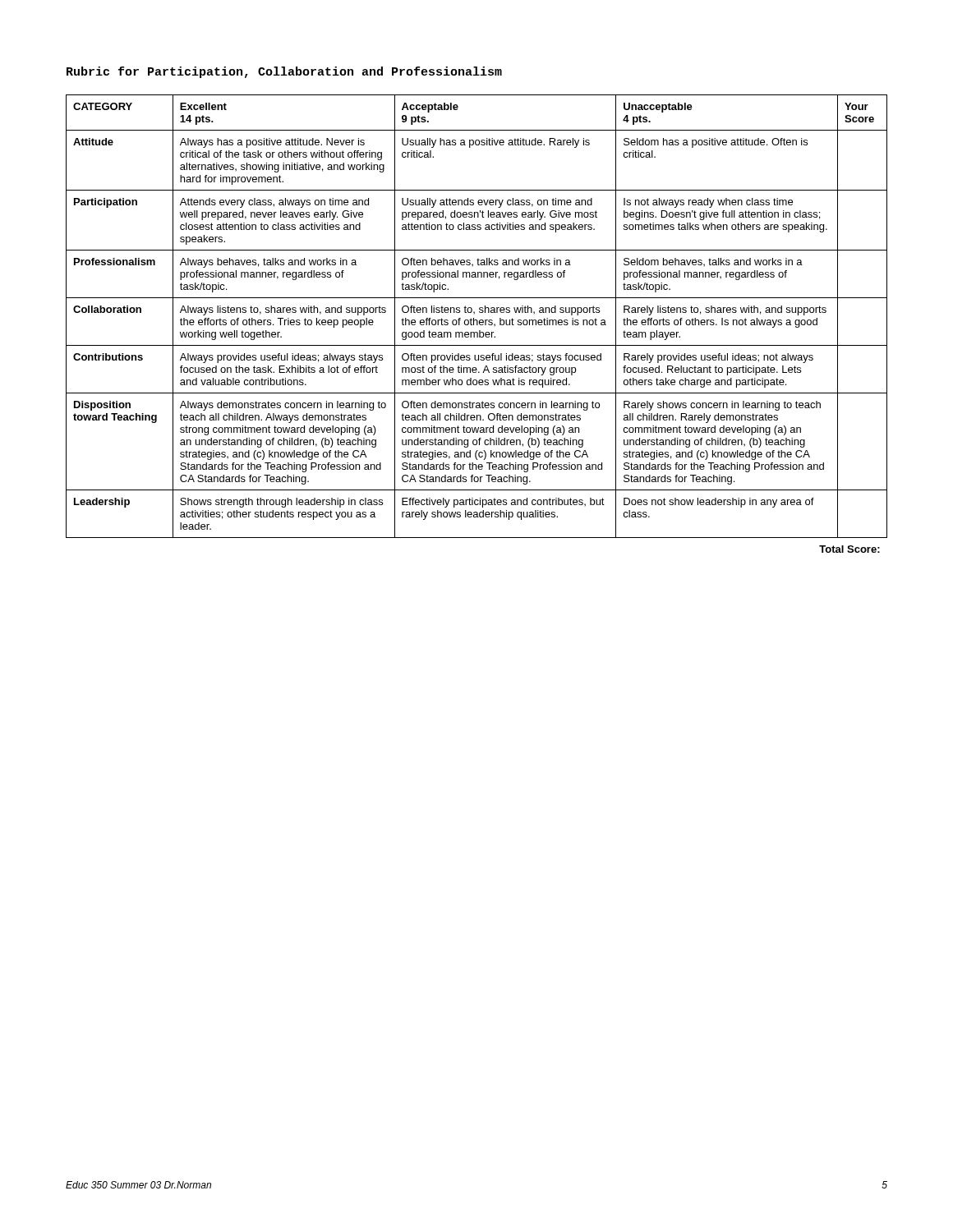Find the table that mentions "Disposition toward Teaching"
The width and height of the screenshot is (953, 1232).
pos(476,327)
